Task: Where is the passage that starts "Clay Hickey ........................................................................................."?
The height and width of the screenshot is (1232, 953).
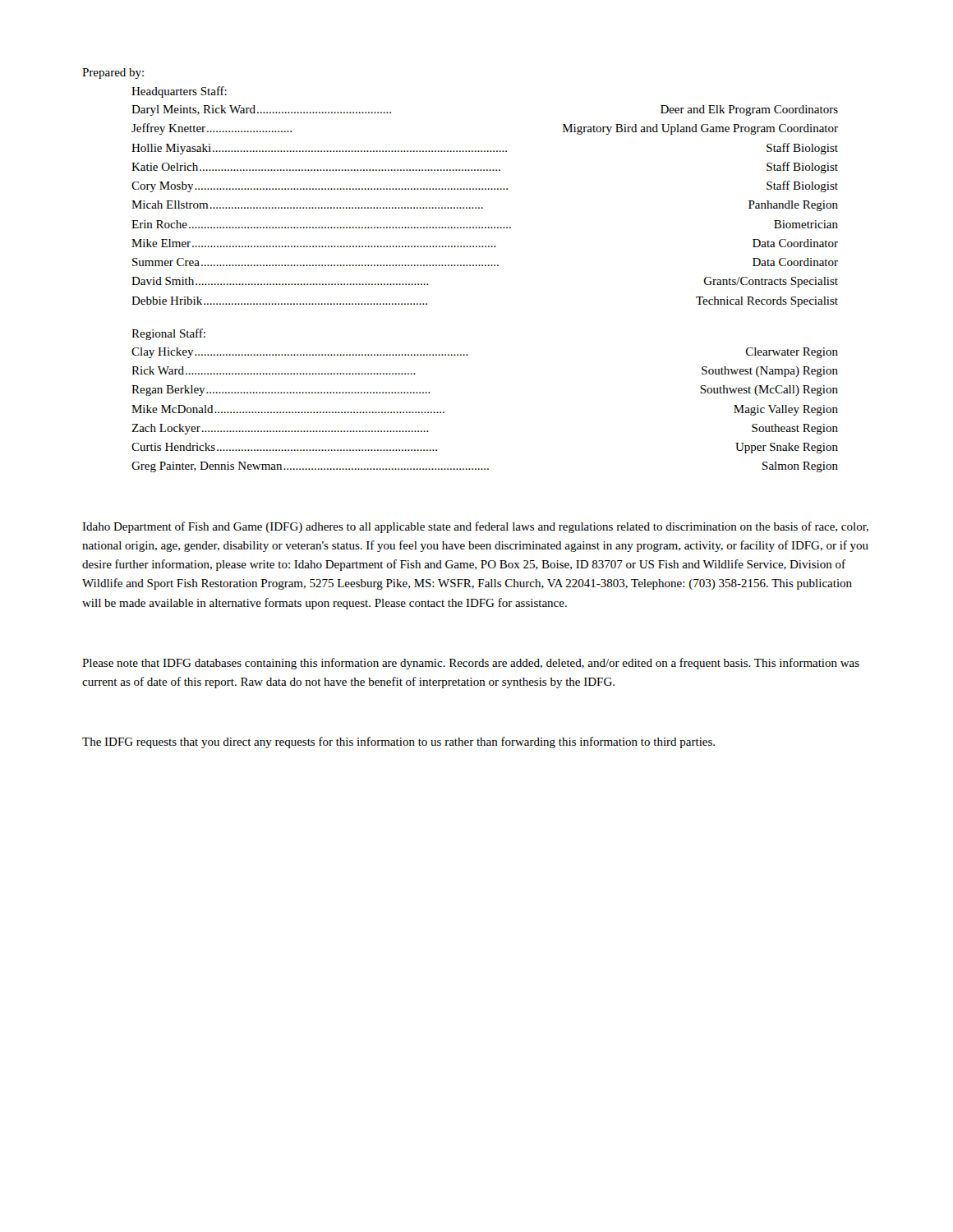Action: point(189,352)
